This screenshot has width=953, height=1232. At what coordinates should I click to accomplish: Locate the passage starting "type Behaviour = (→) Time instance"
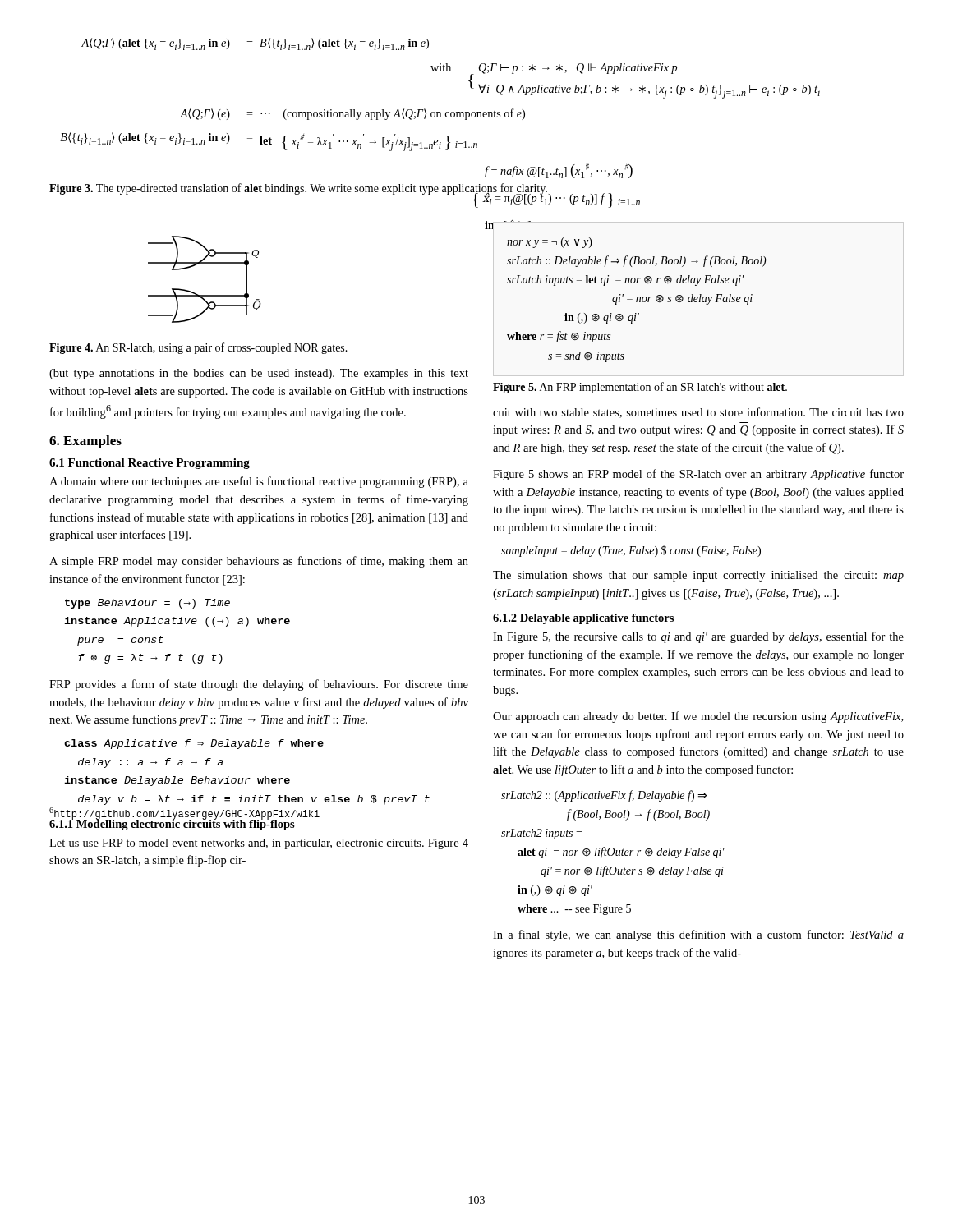click(x=177, y=631)
